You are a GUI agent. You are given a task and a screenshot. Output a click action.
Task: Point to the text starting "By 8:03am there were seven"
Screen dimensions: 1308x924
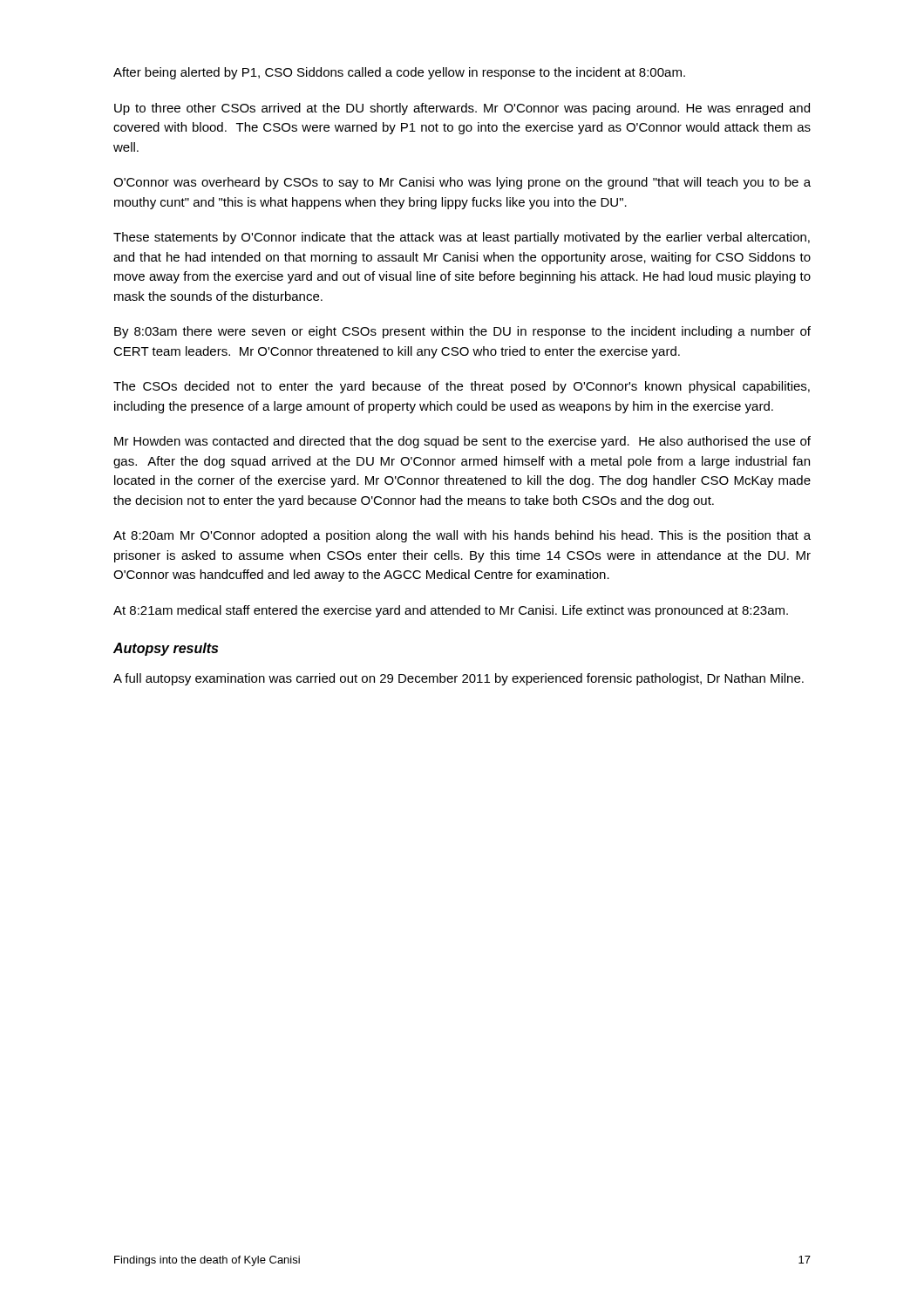pos(462,341)
